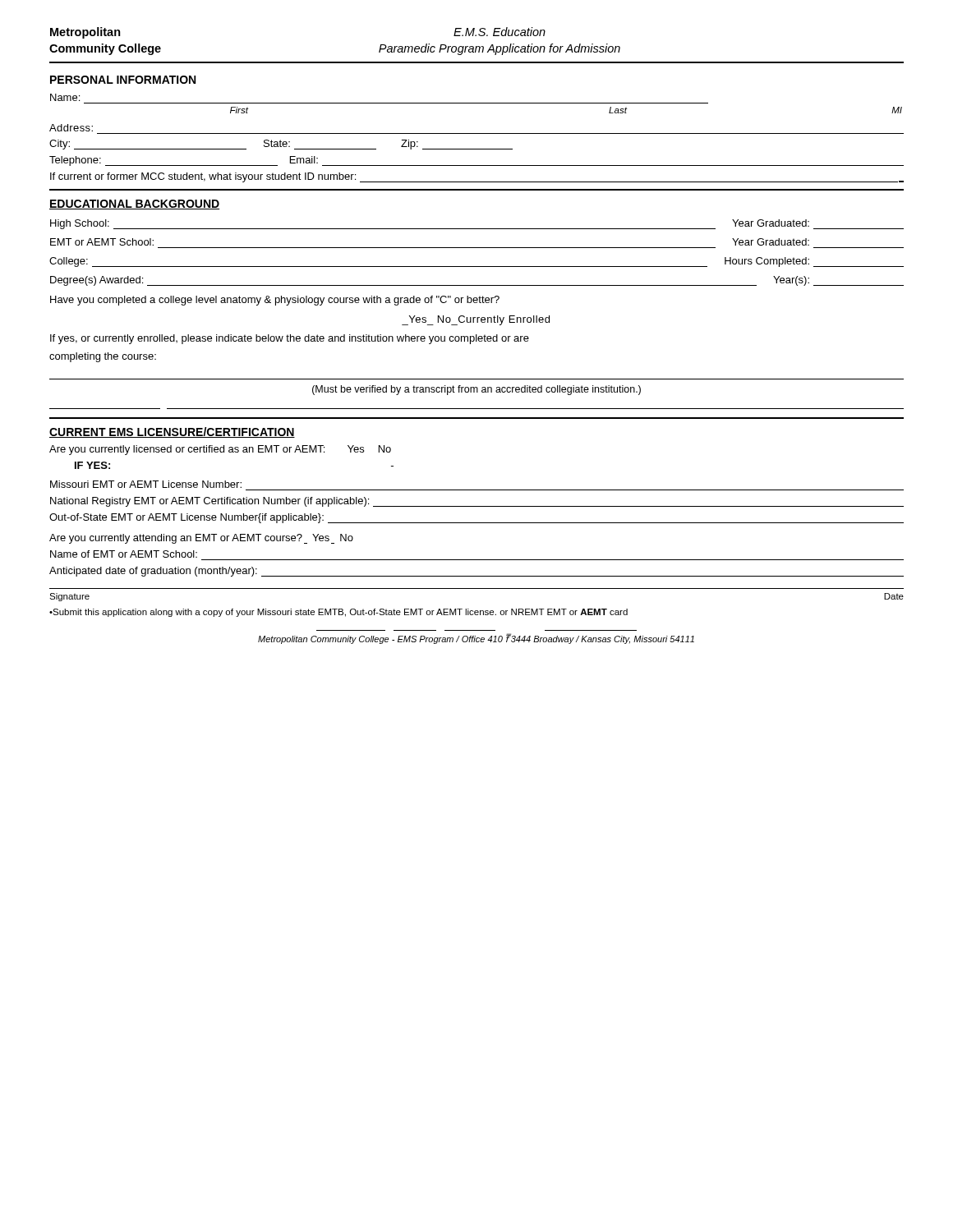Find the text that says "College: Hours Completed:"

tap(476, 261)
